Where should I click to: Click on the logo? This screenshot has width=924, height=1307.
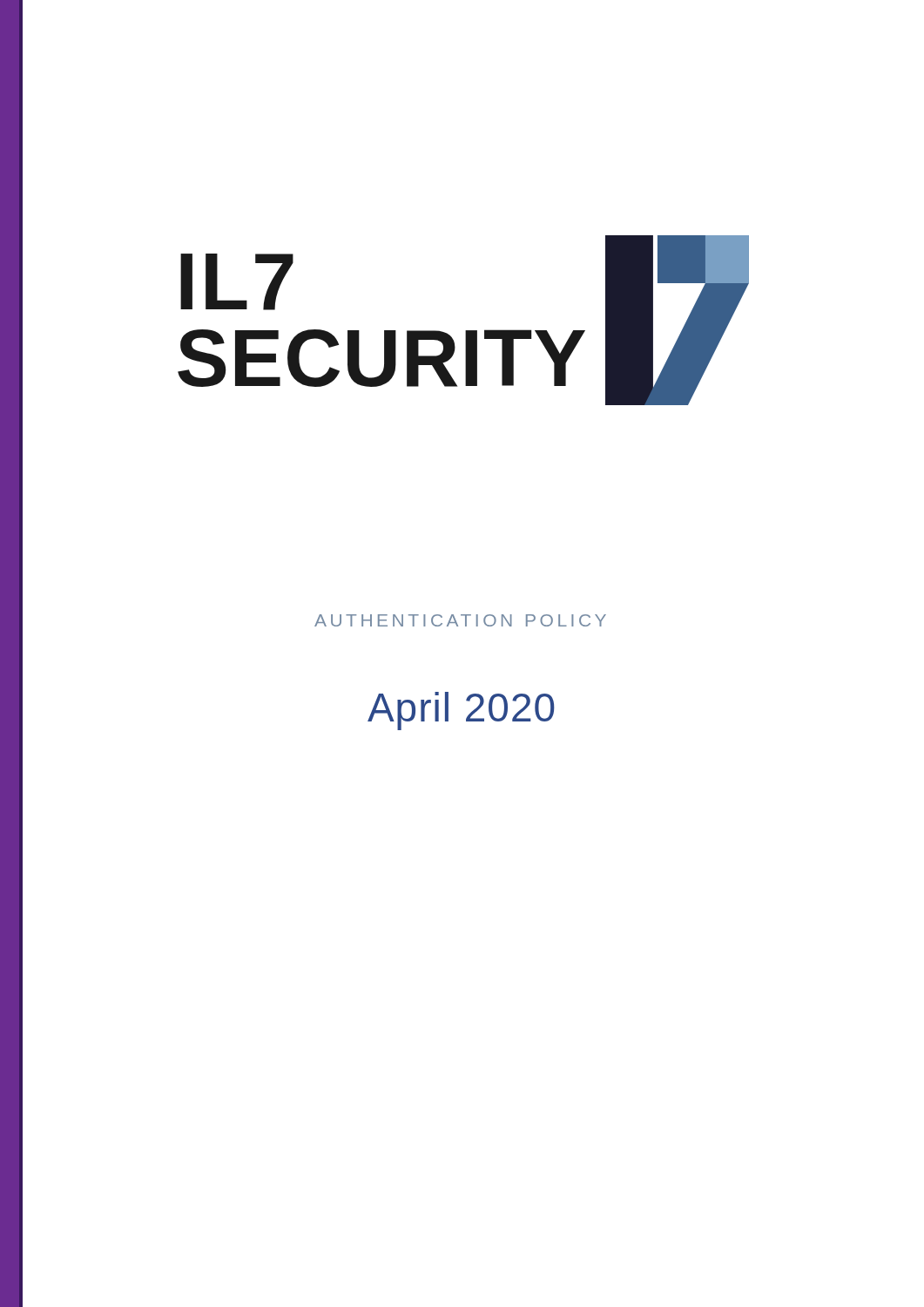(462, 320)
